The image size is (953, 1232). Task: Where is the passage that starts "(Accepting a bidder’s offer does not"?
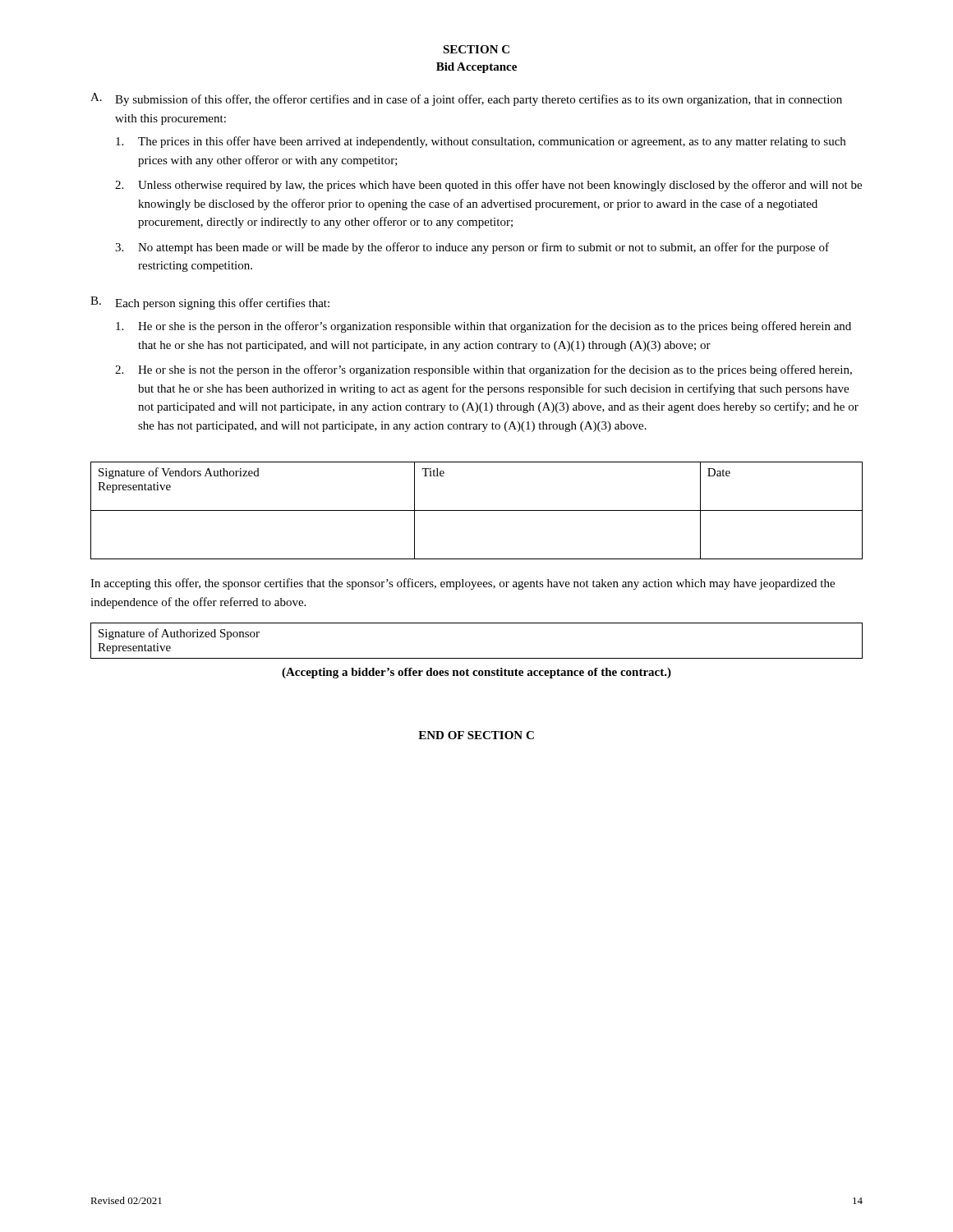click(x=476, y=672)
